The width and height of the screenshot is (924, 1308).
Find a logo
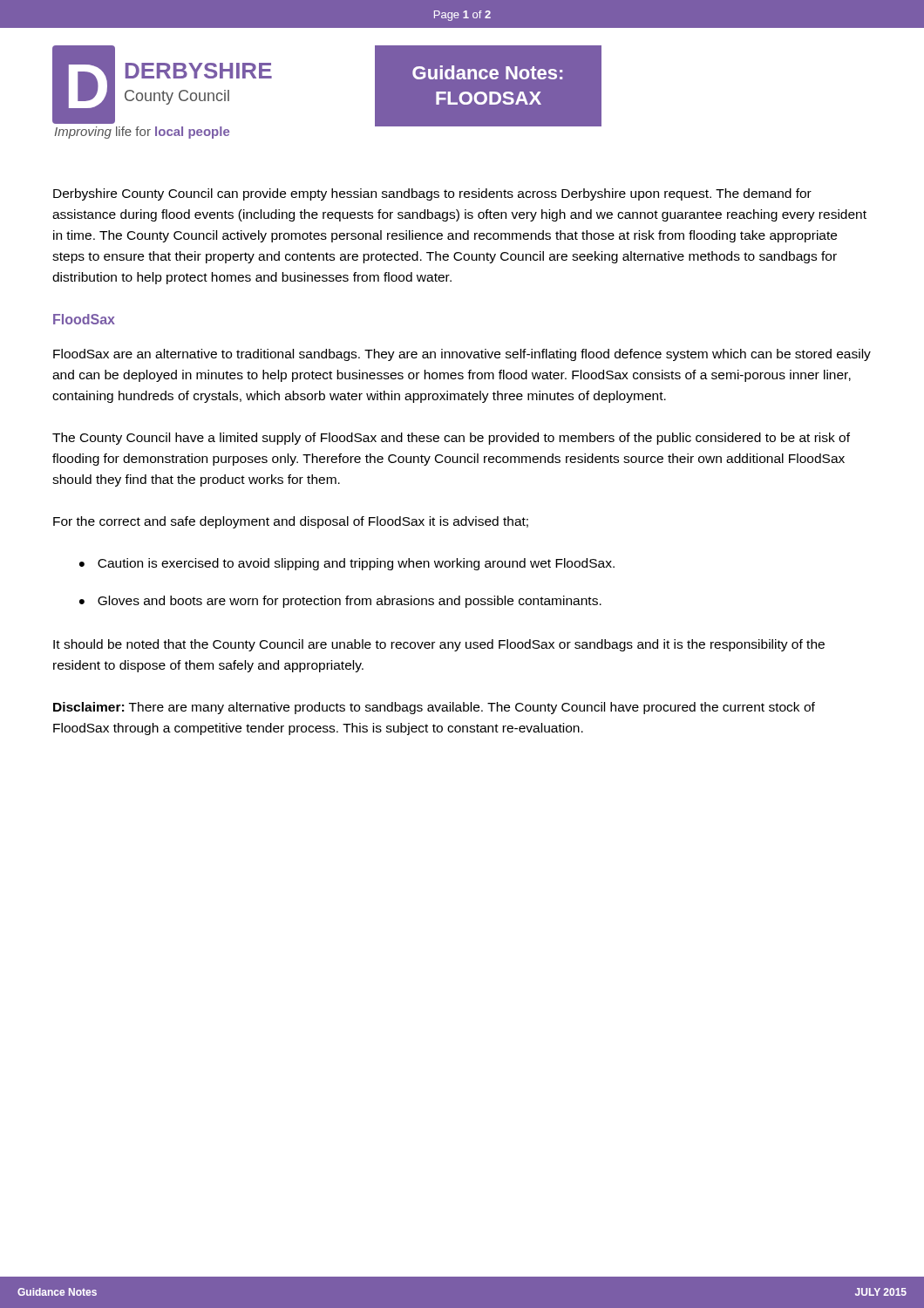pos(183,93)
